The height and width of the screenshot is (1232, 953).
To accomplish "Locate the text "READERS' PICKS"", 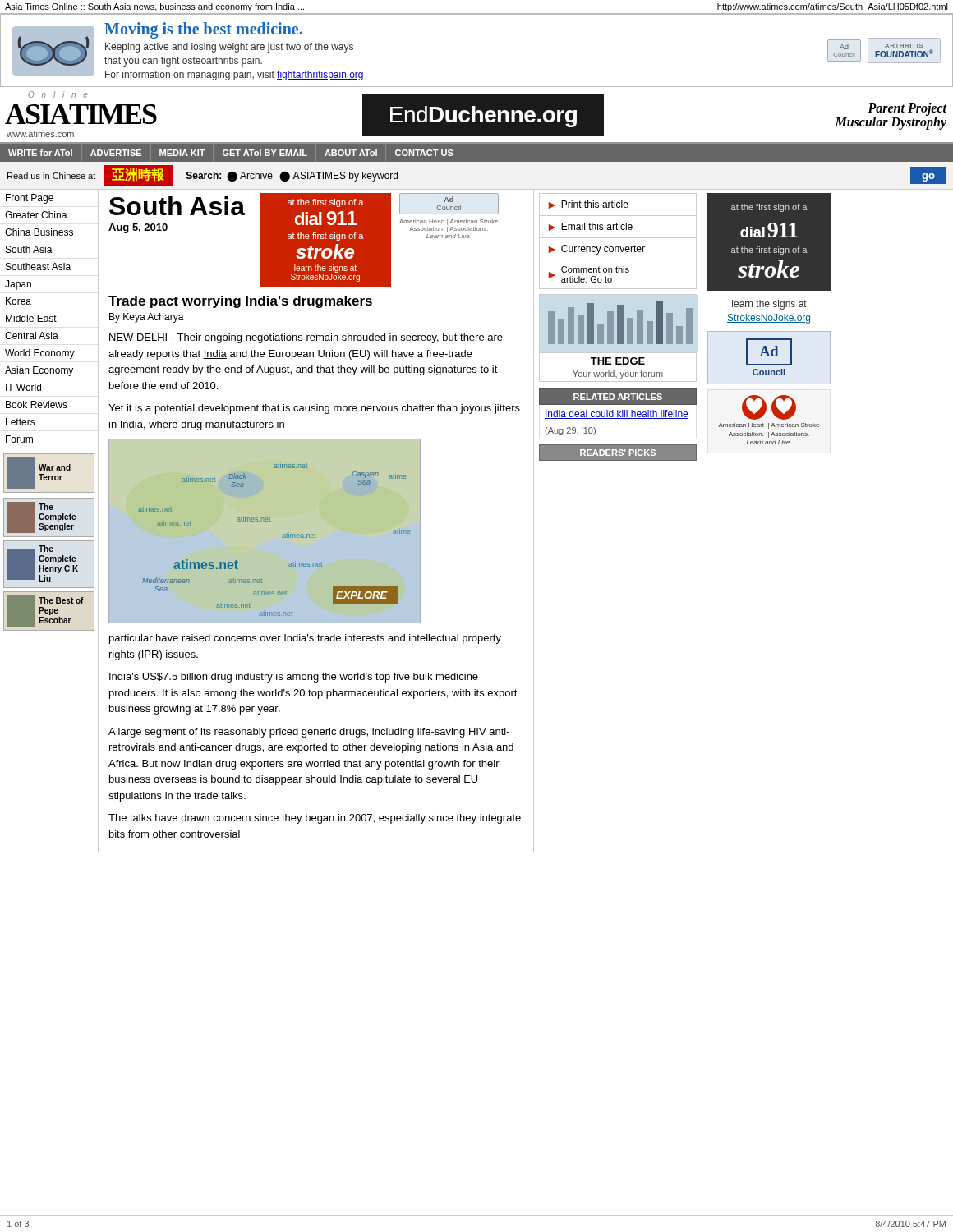I will 618,453.
